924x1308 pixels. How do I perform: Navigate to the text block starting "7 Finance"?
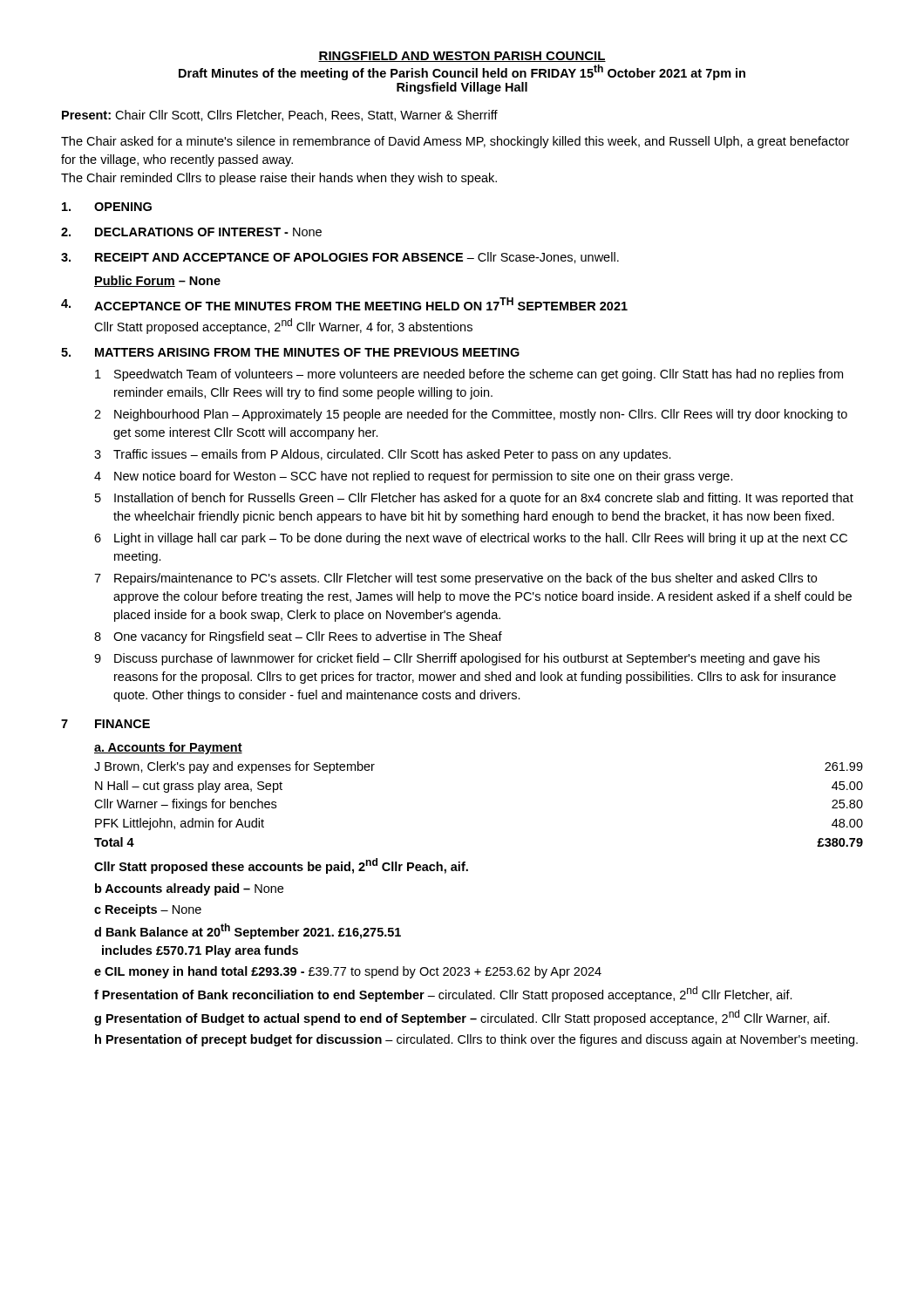pos(105,724)
